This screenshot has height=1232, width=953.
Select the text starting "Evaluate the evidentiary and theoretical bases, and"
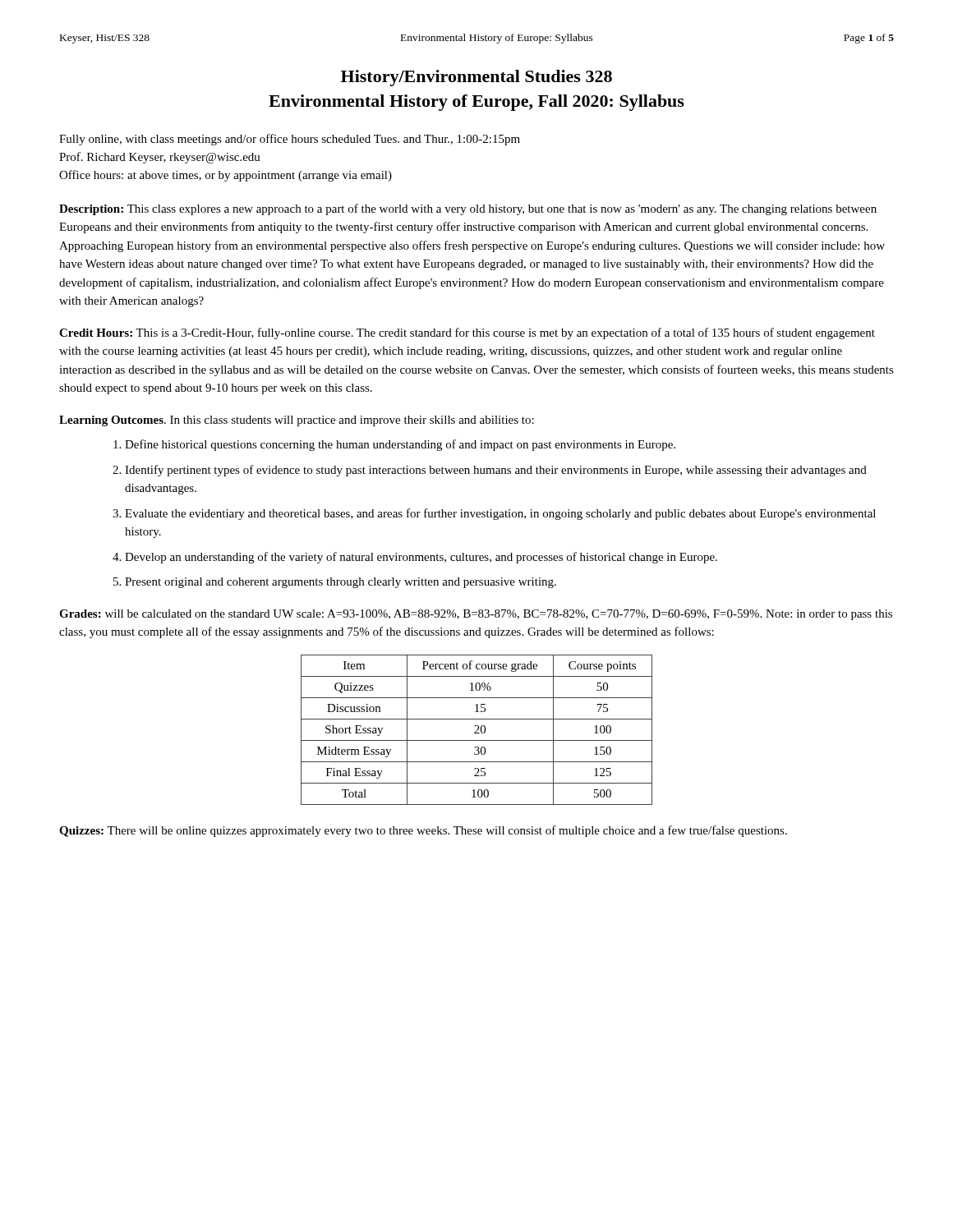click(501, 522)
